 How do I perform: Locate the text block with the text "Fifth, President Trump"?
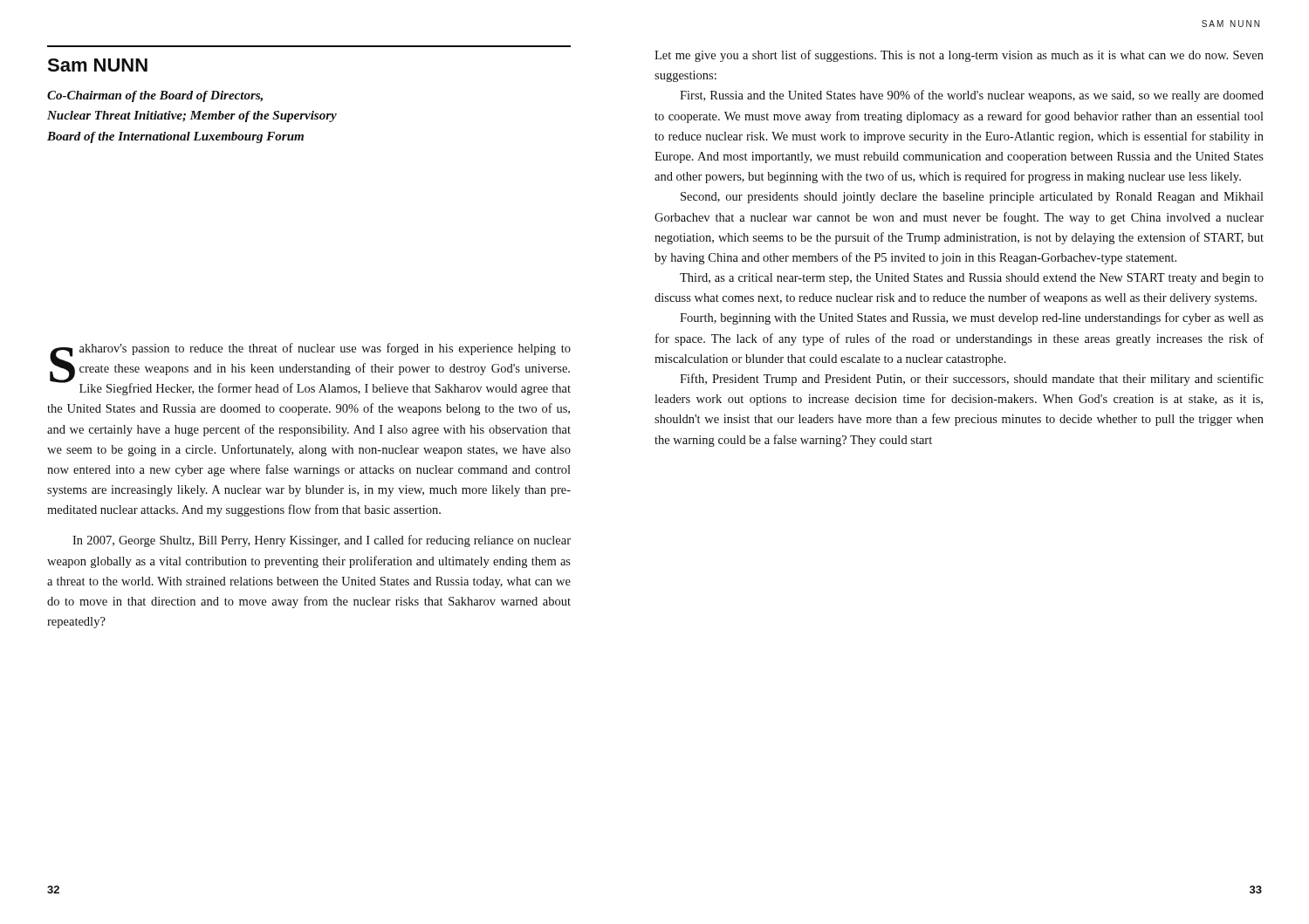tap(959, 409)
